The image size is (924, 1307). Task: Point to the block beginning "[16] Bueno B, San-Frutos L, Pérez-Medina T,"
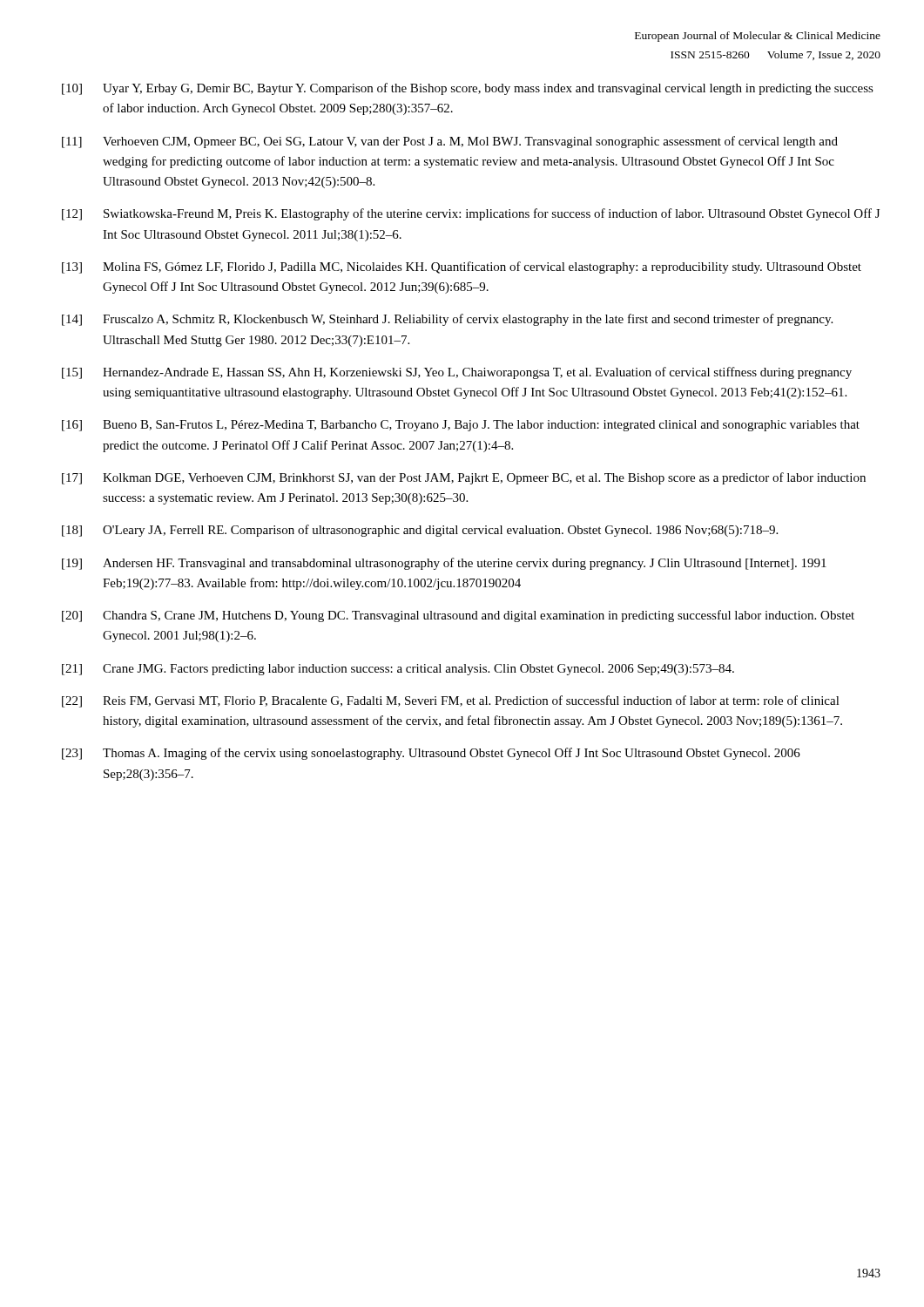(471, 435)
